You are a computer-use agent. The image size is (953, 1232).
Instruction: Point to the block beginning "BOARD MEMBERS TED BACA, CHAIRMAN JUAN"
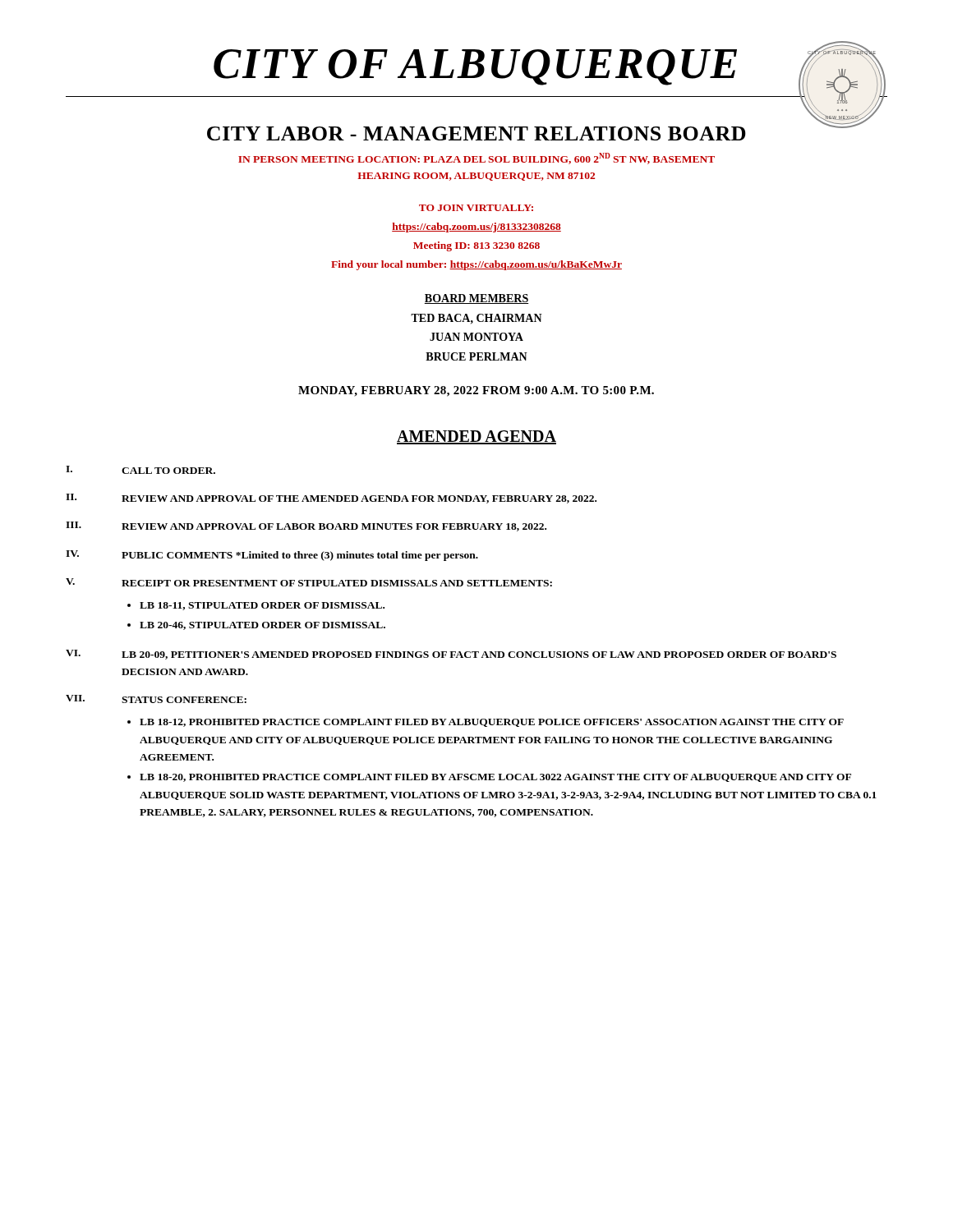pyautogui.click(x=476, y=328)
